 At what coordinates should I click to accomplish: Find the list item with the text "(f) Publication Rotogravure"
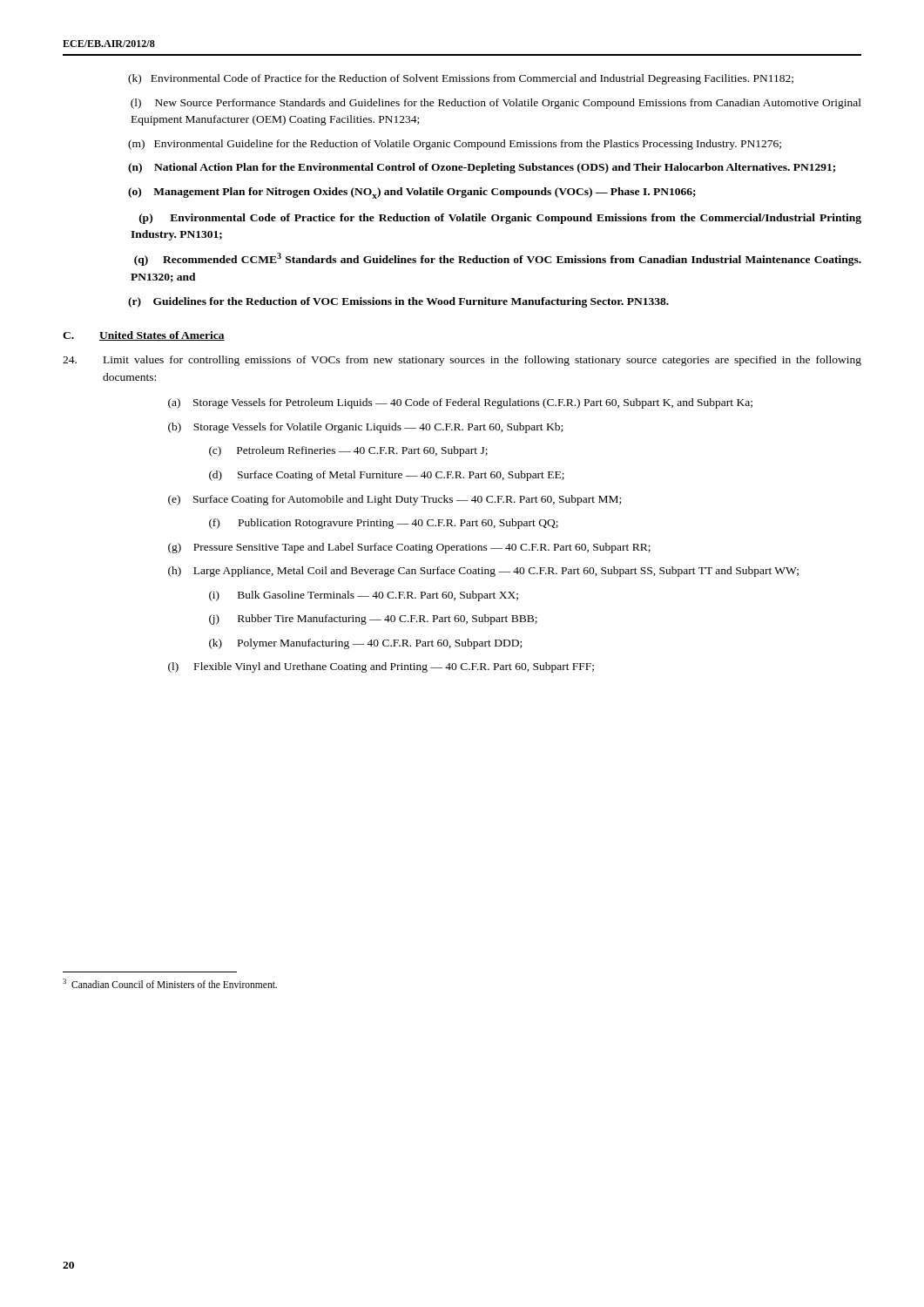(x=462, y=523)
